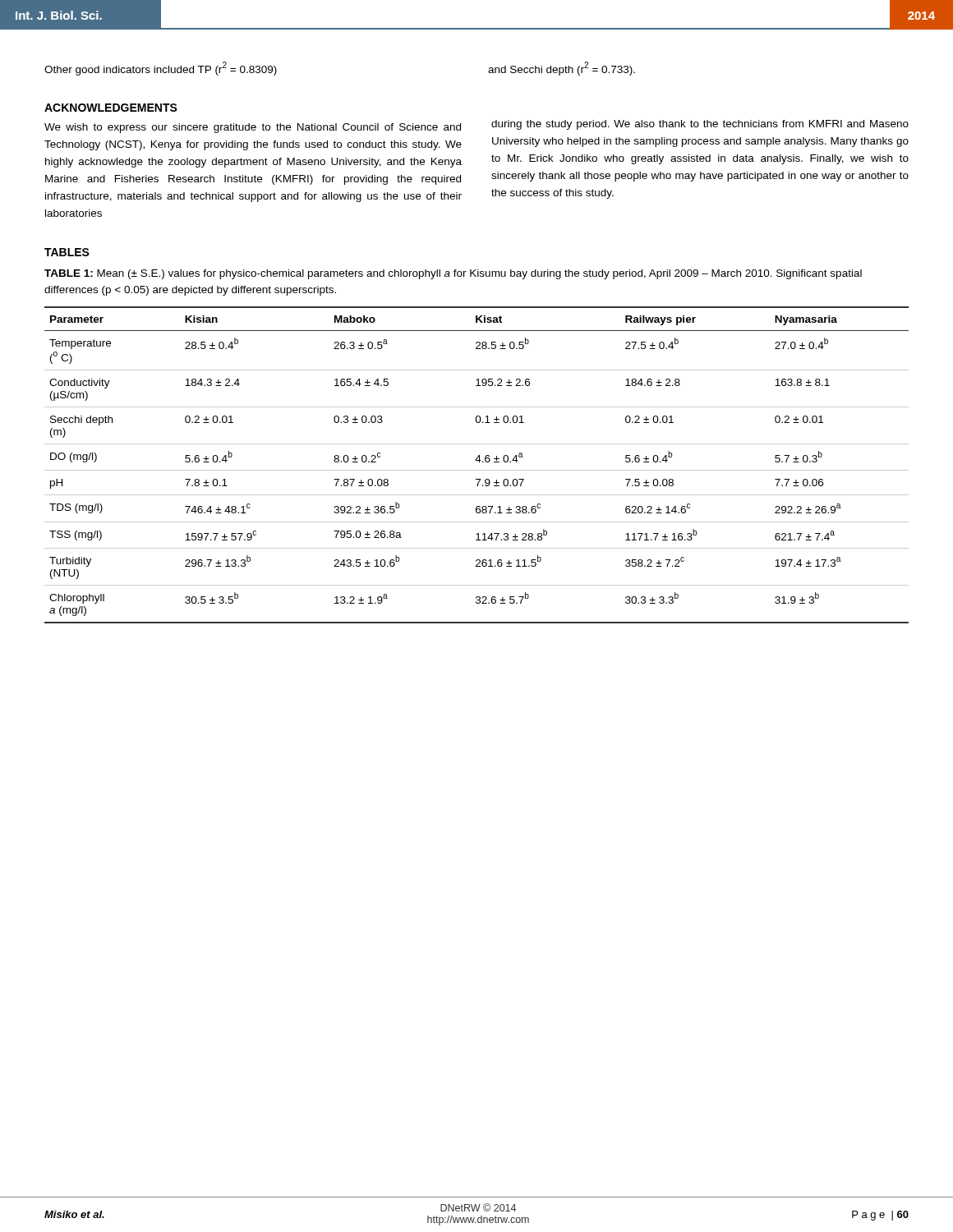Screen dimensions: 1232x953
Task: Navigate to the text starting "We wish to express our sincere gratitude"
Action: [x=253, y=170]
